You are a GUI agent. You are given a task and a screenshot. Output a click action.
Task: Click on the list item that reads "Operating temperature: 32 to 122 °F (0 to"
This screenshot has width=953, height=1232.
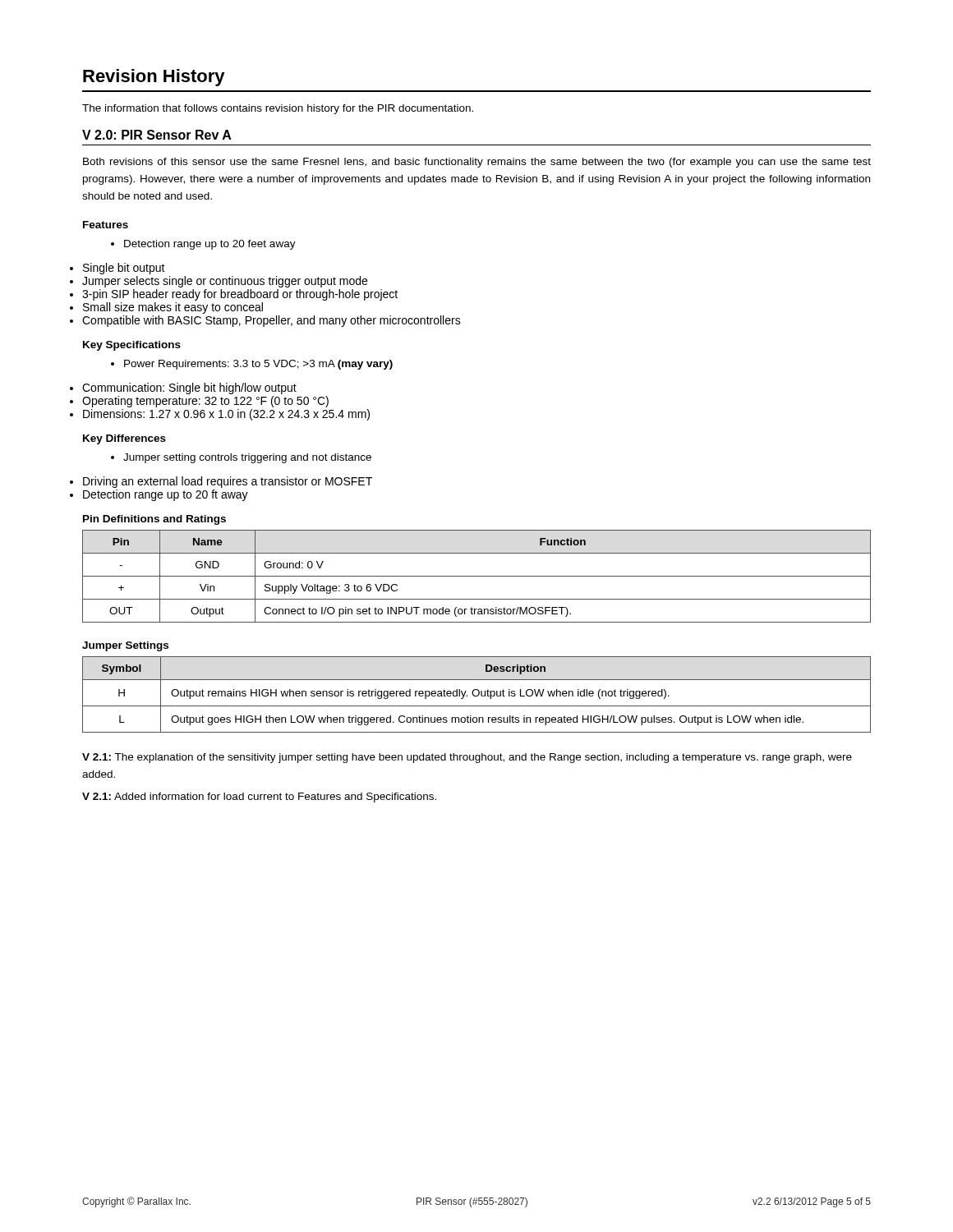[x=205, y=402]
